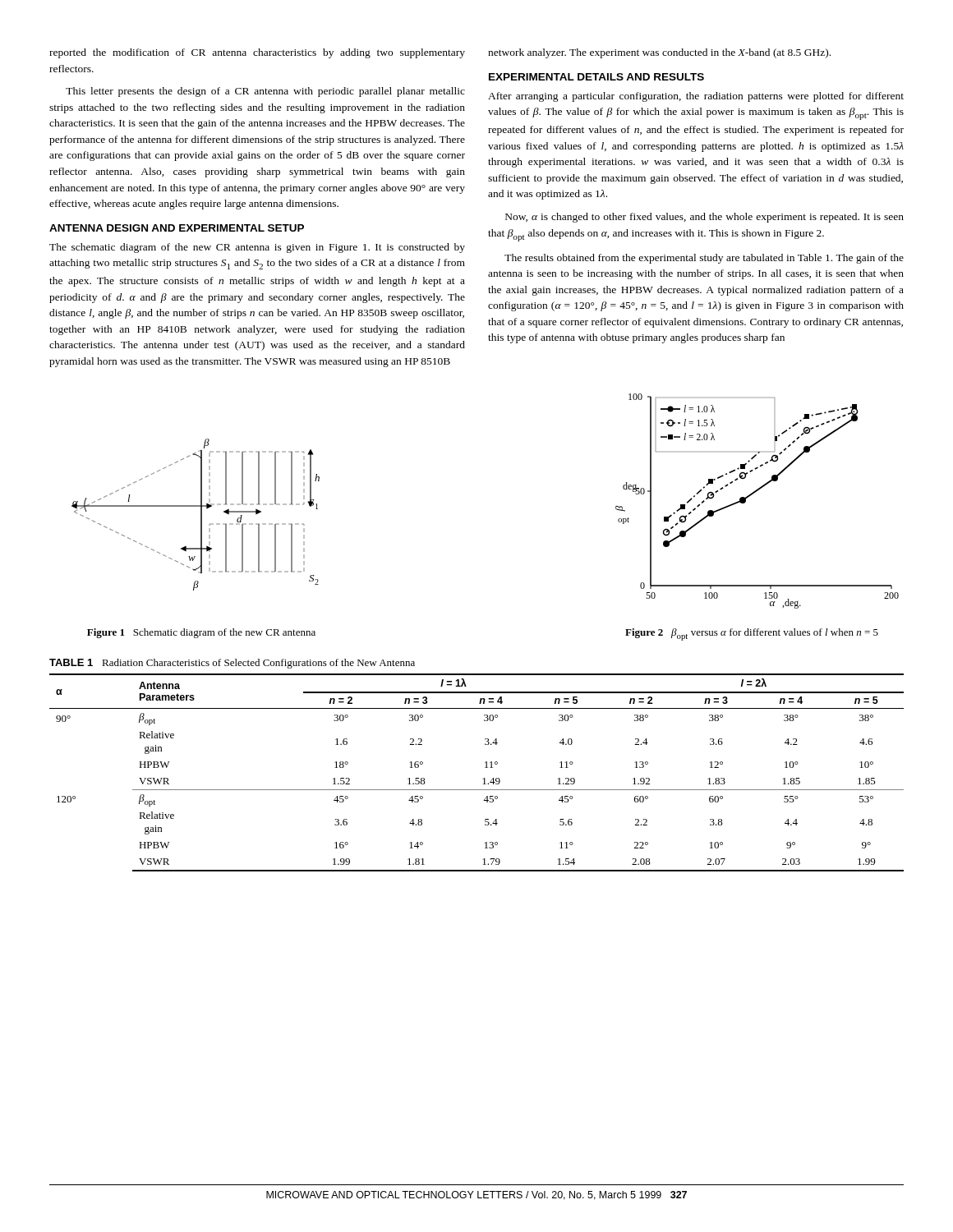Find the region starting "network analyzer. The"

(x=696, y=52)
